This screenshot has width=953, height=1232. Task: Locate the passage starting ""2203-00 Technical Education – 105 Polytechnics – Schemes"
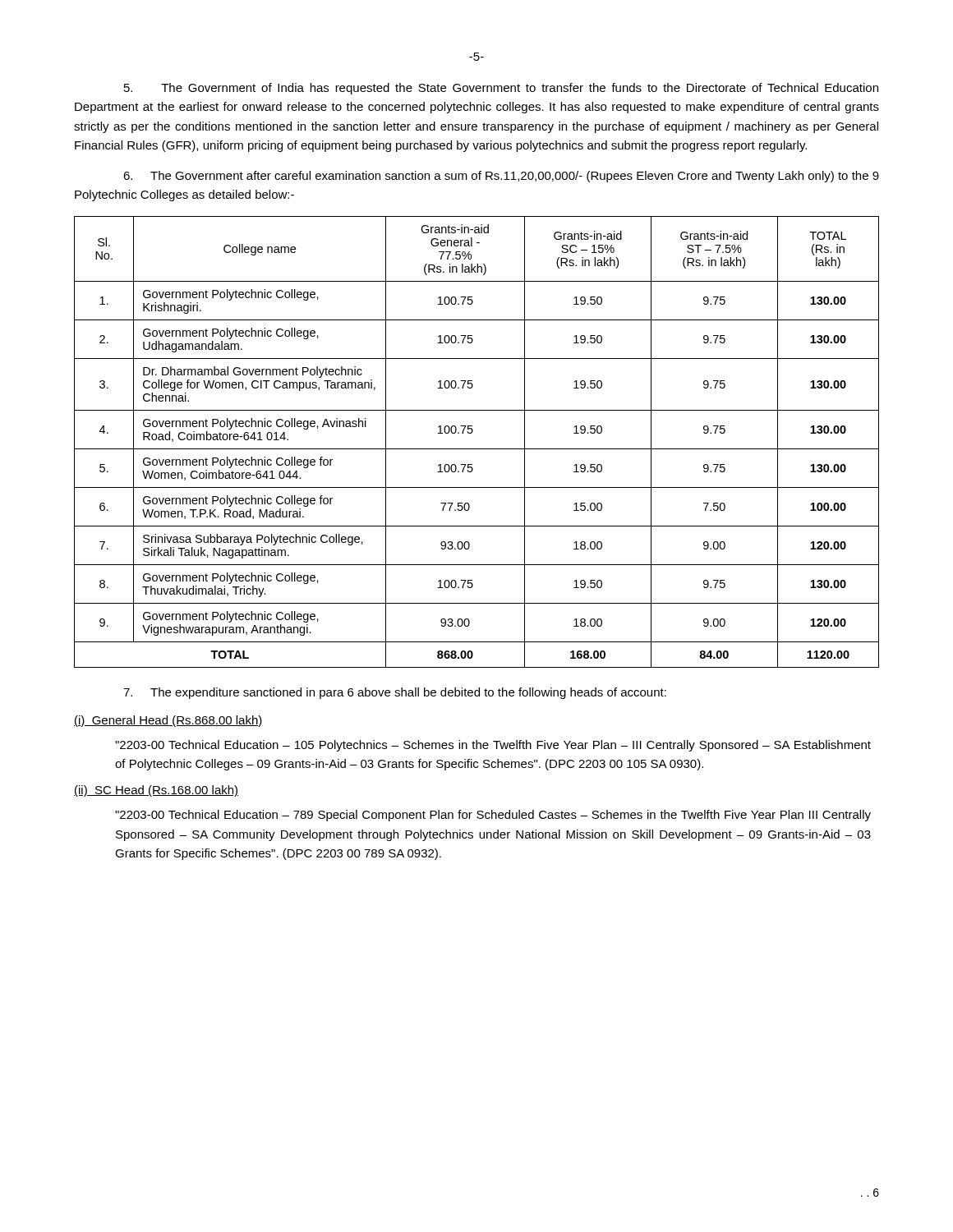[493, 754]
